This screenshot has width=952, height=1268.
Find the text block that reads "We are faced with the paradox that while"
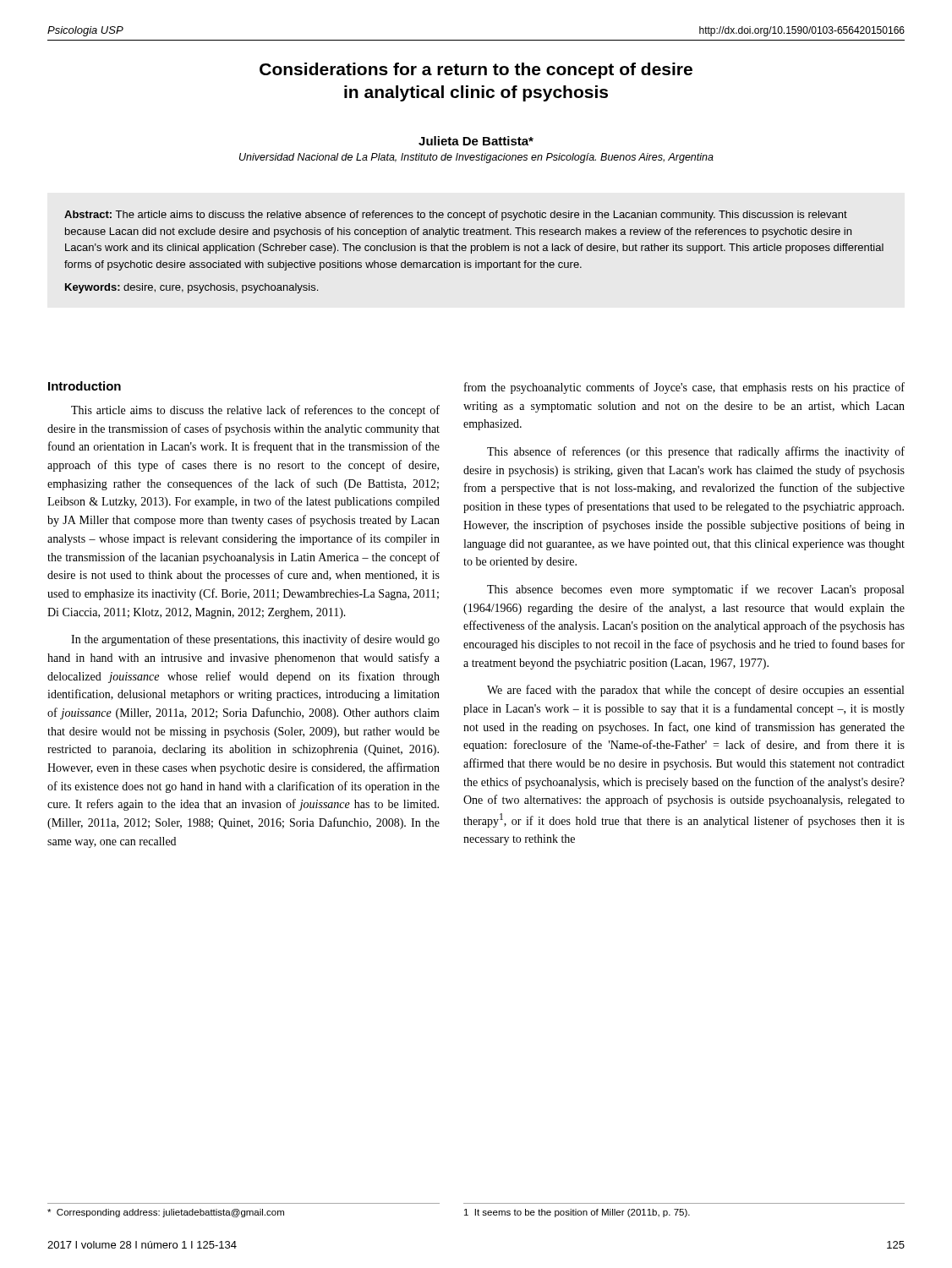click(x=684, y=765)
